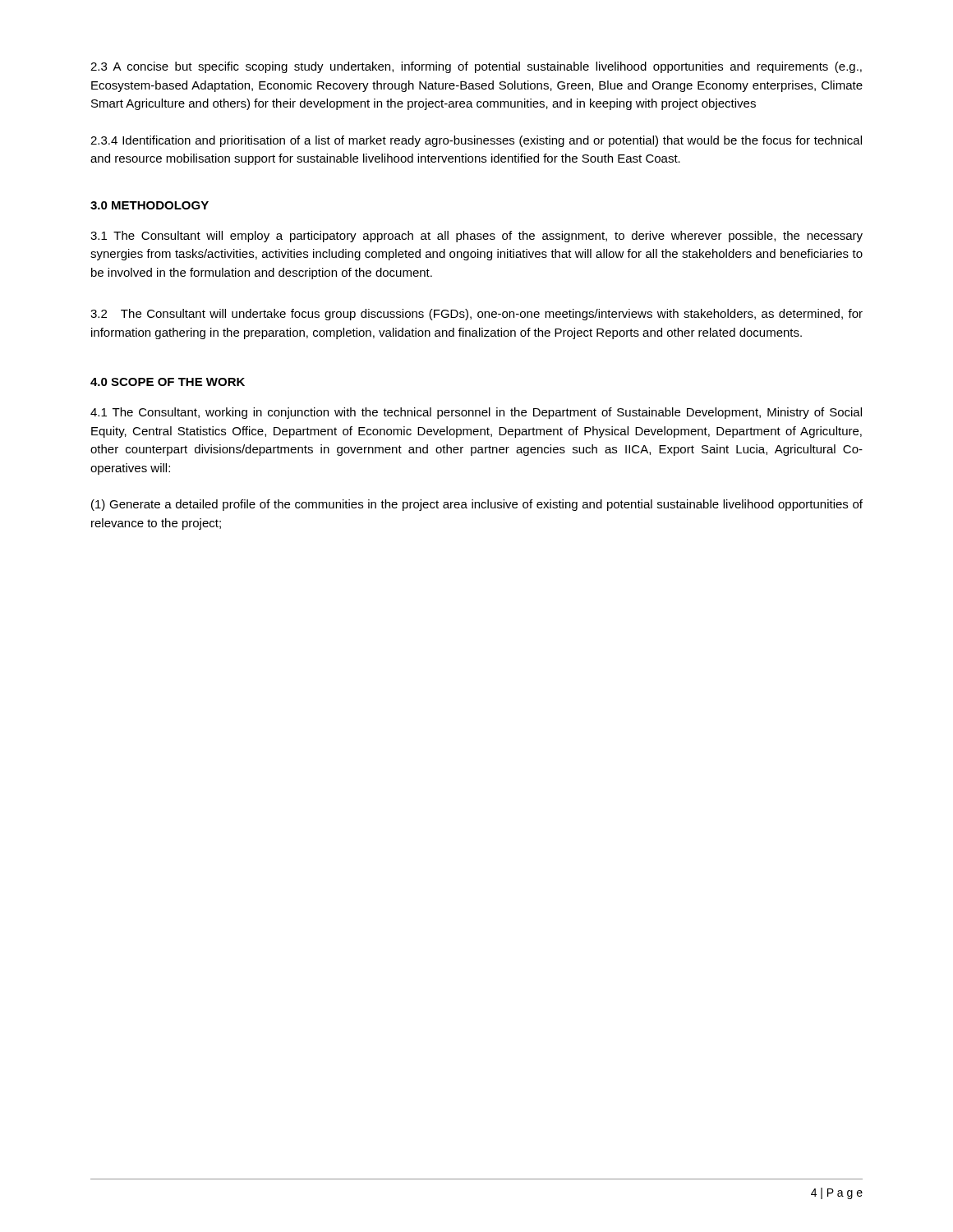Click the passage that begins "1 The Consultant will employ a participatory"

[476, 253]
